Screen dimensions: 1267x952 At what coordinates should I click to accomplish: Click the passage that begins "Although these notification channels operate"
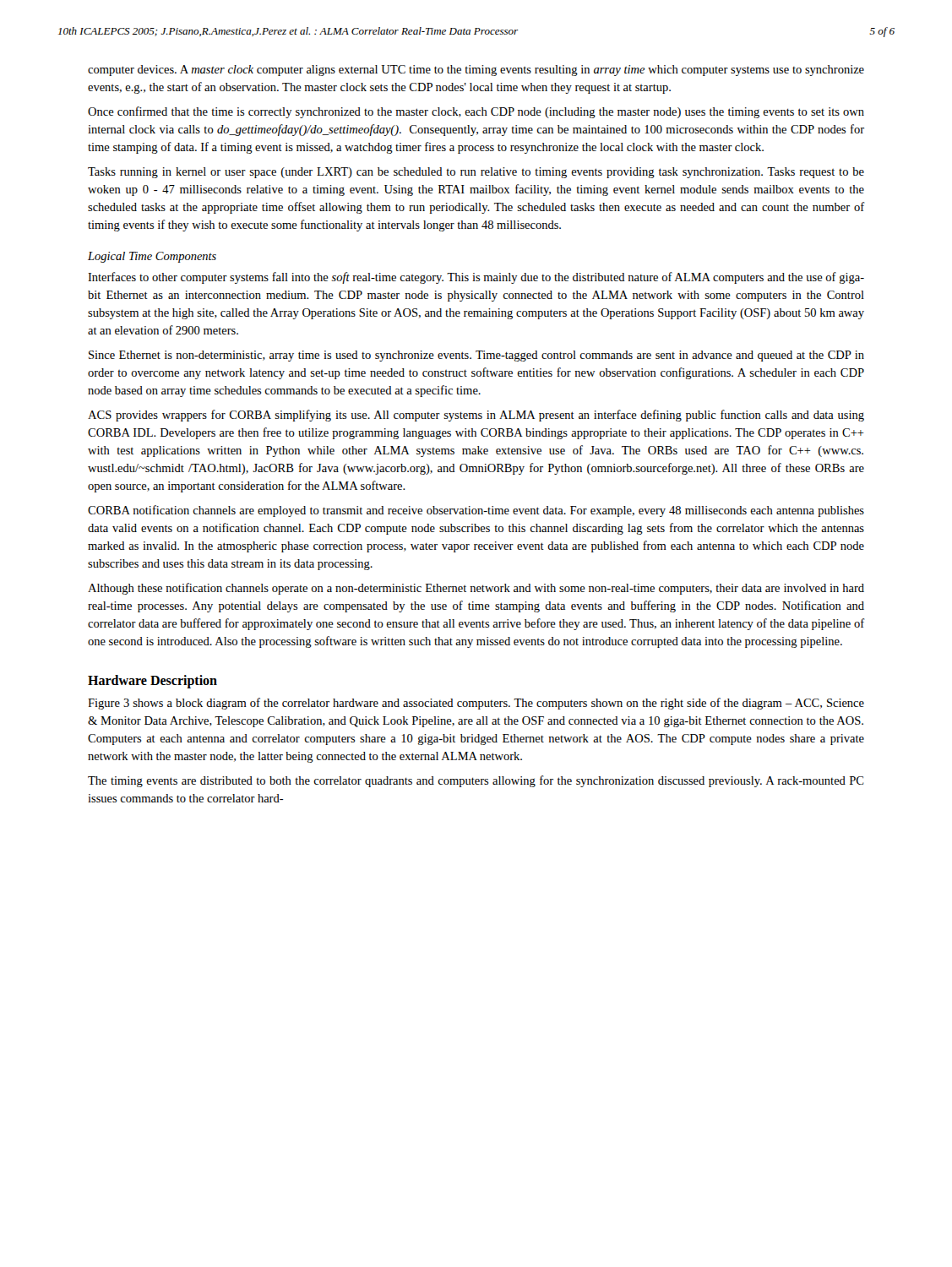[476, 615]
